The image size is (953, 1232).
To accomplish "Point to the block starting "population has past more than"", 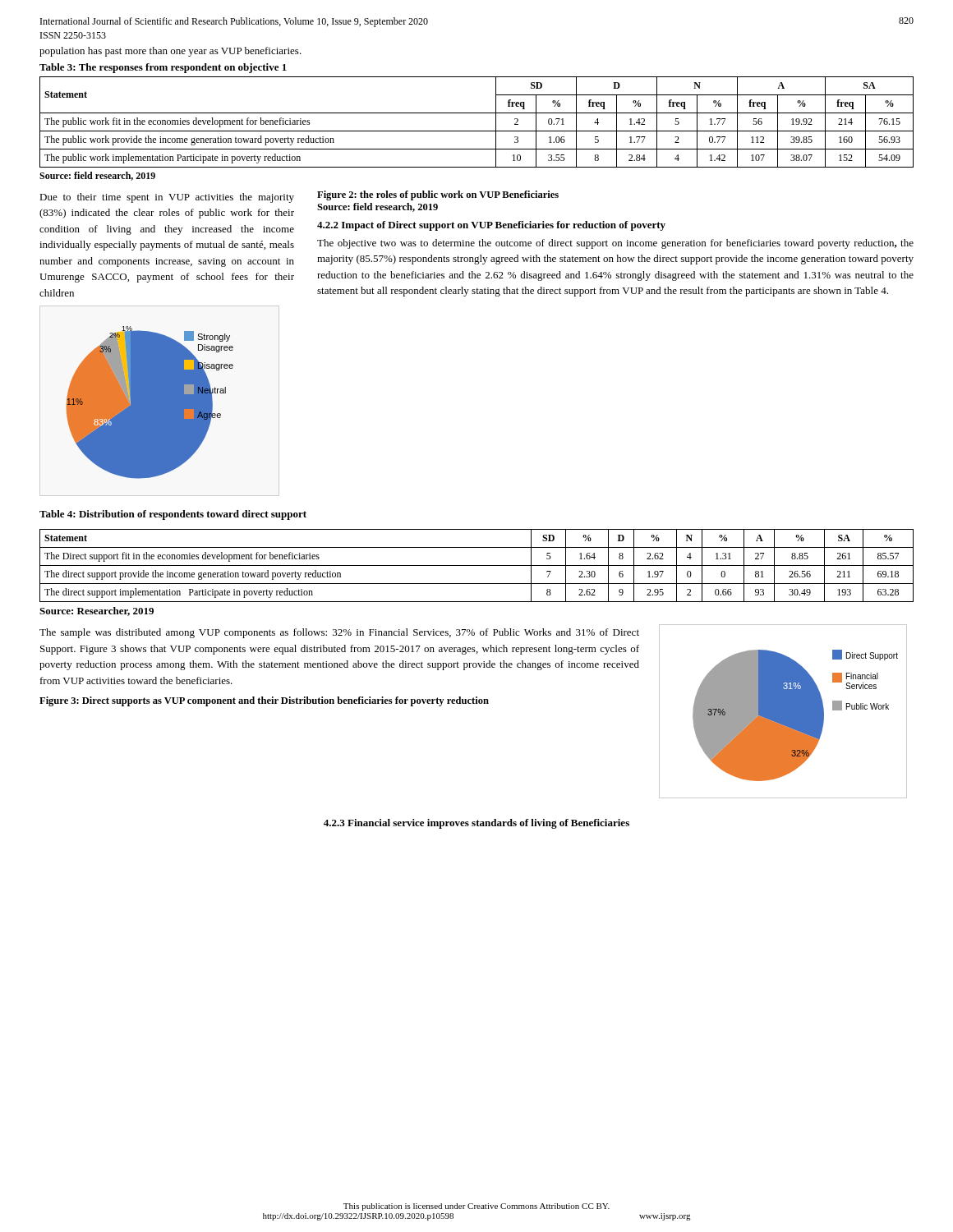I will (x=171, y=50).
